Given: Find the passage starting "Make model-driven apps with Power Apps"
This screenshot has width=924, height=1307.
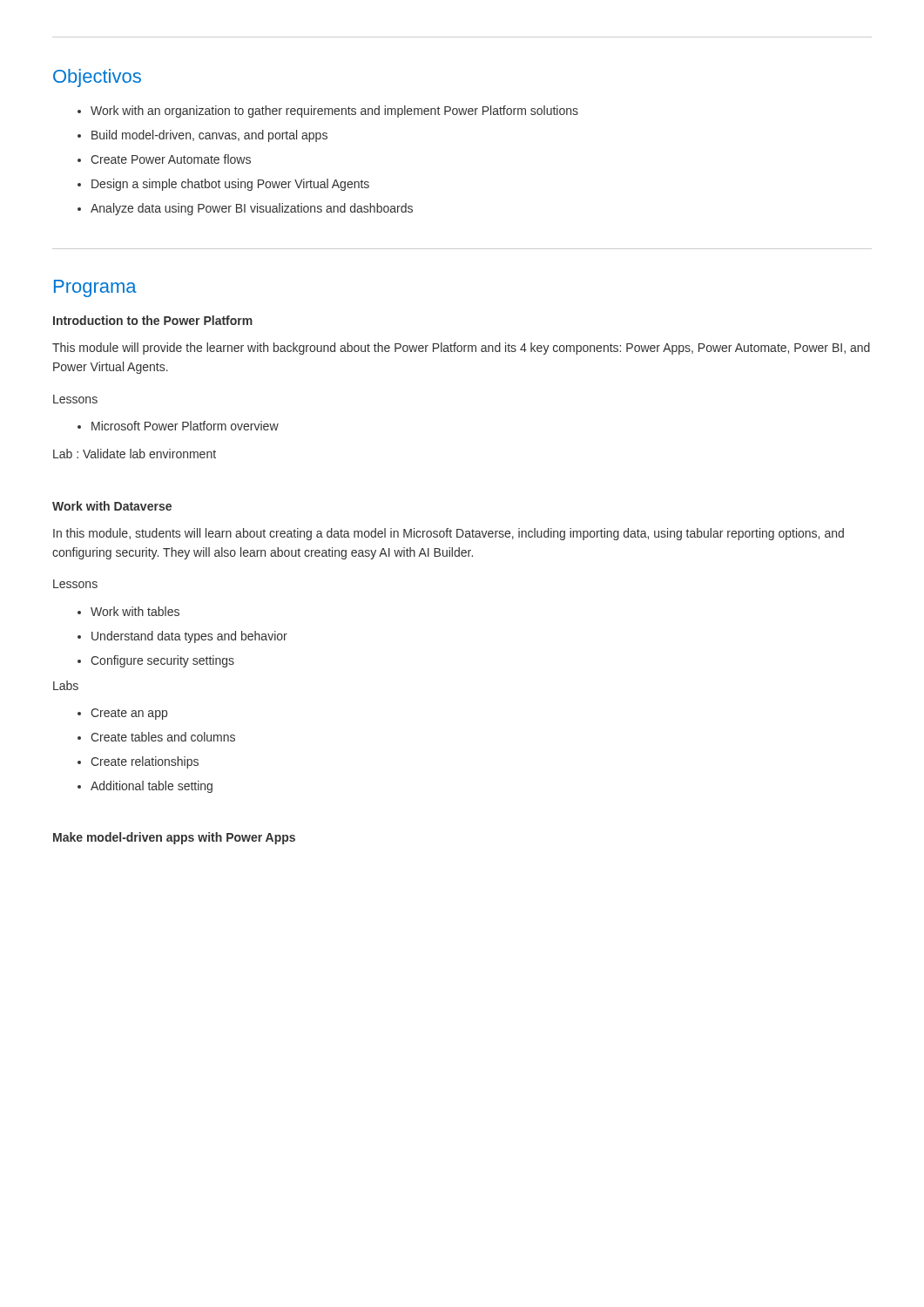Looking at the screenshot, I should click(174, 837).
